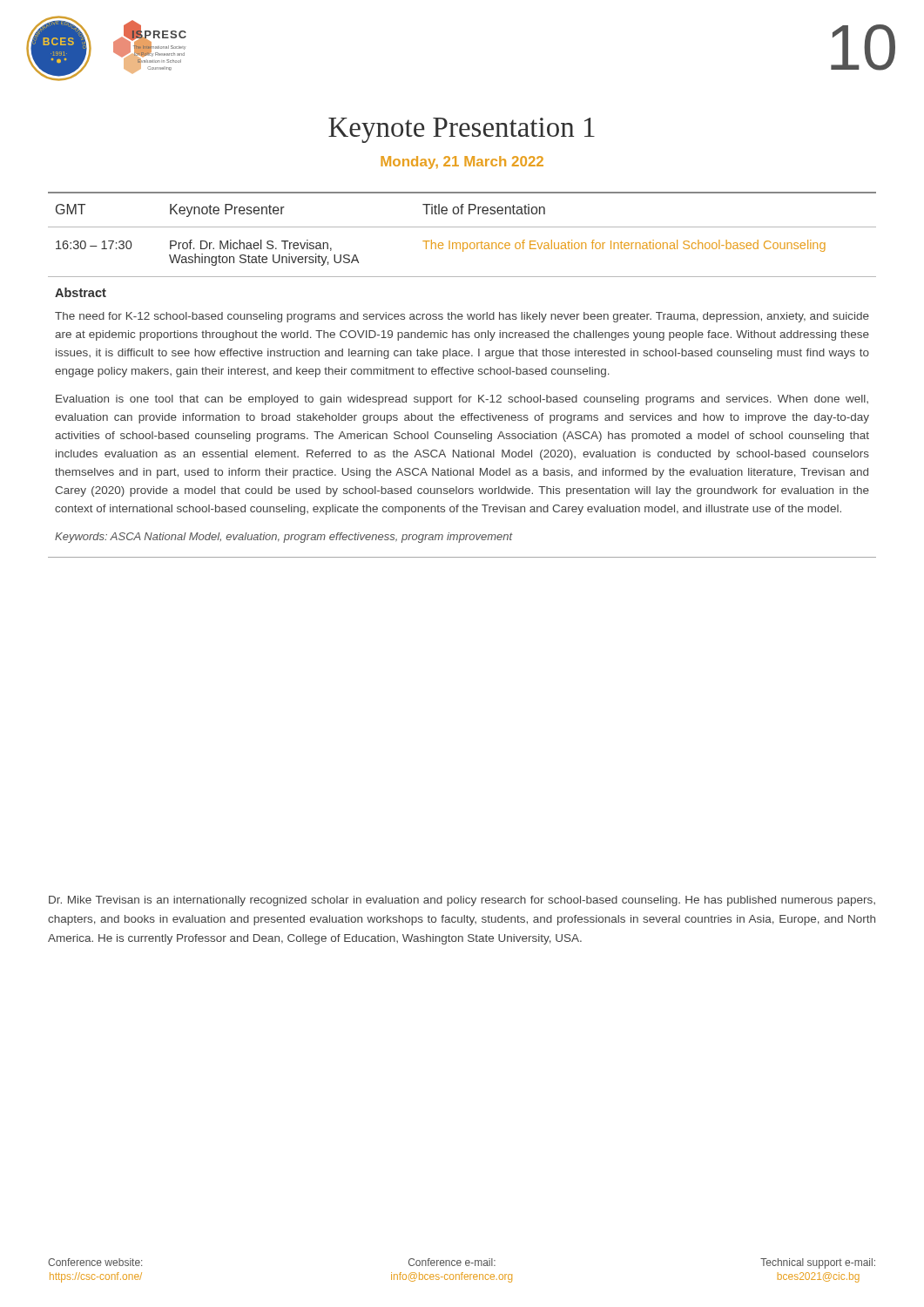
Task: Select the section header
Action: click(x=80, y=293)
